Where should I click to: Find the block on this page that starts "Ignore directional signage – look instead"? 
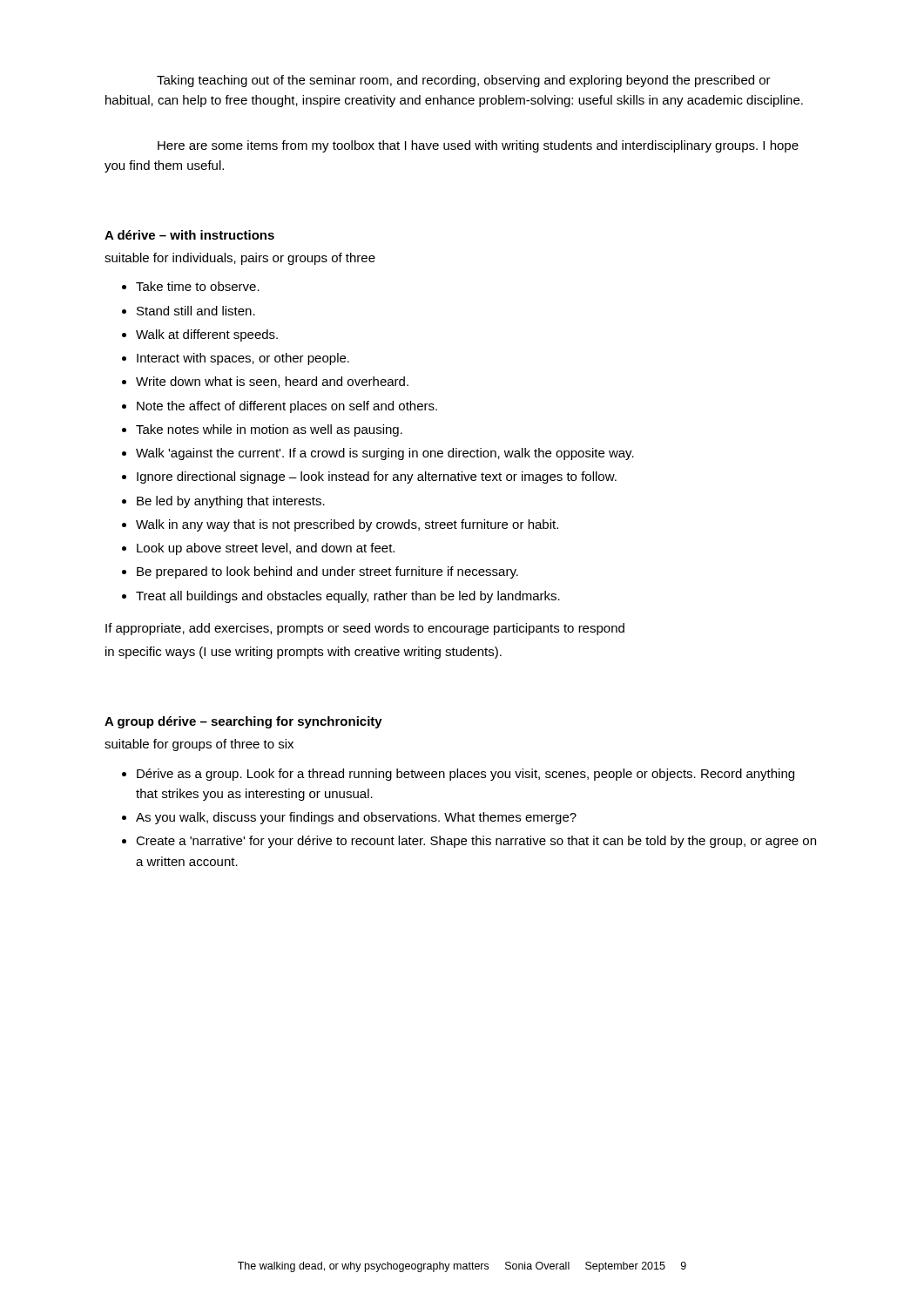click(478, 476)
